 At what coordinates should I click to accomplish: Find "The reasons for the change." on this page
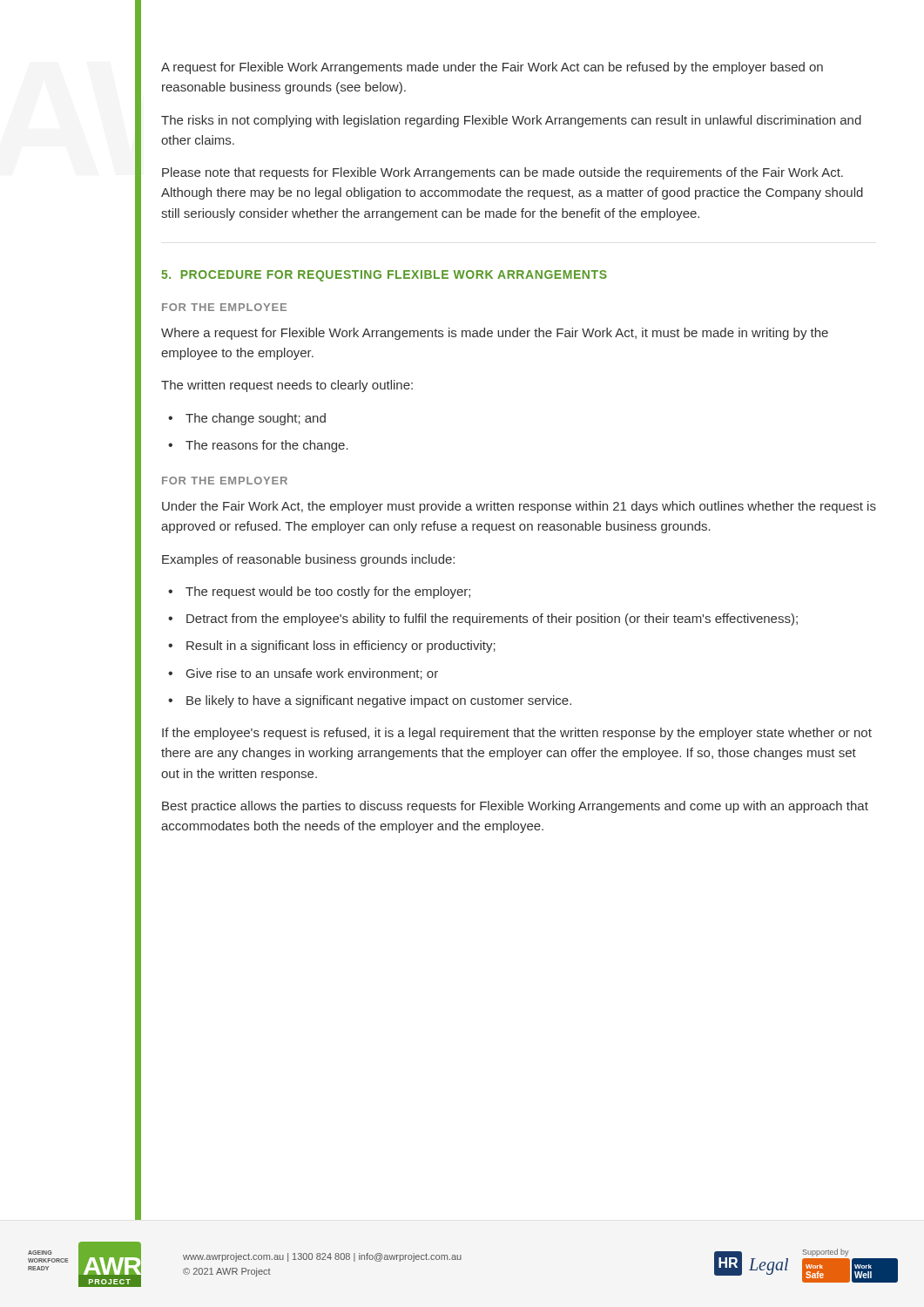(267, 445)
